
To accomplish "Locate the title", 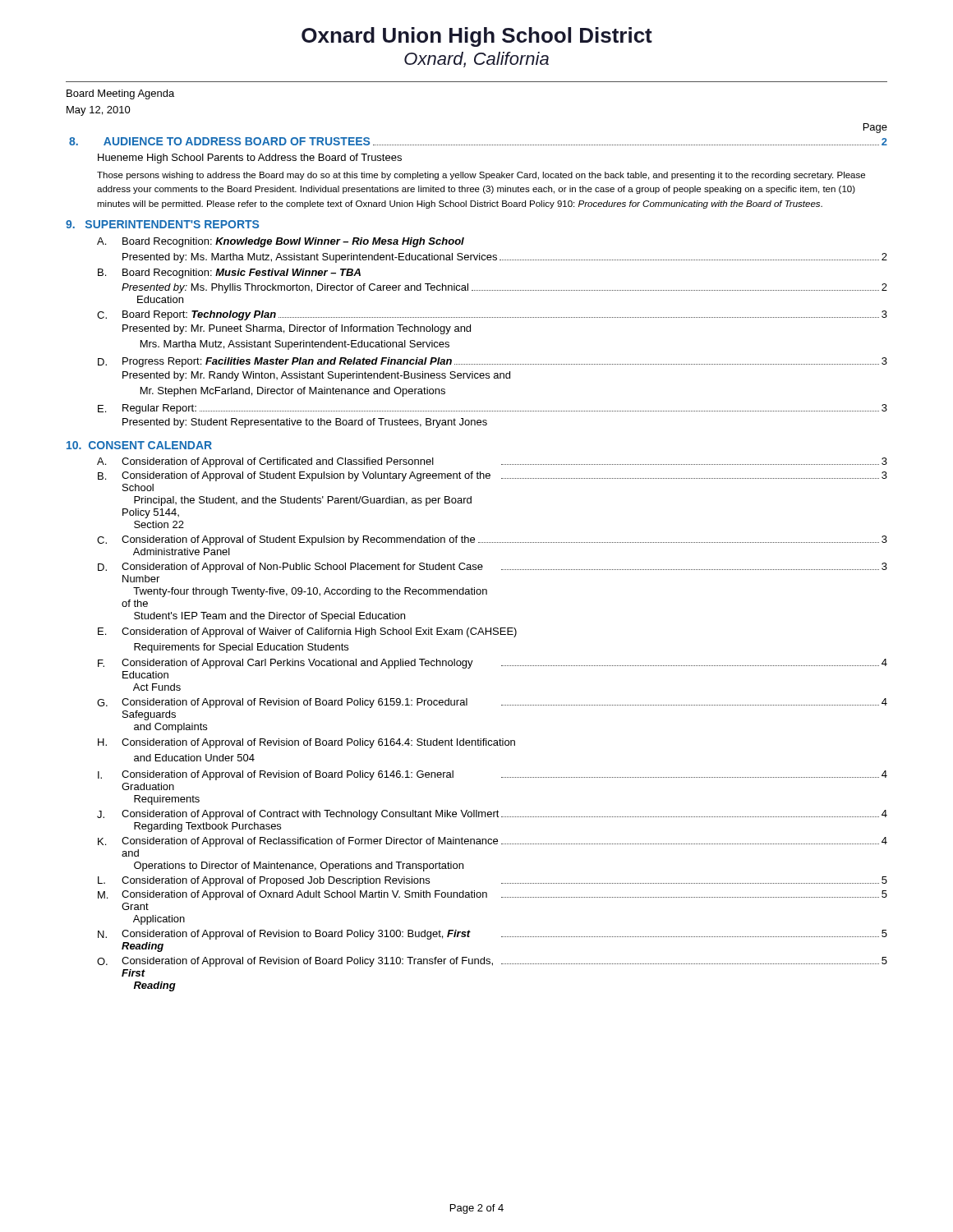I will 476,46.
